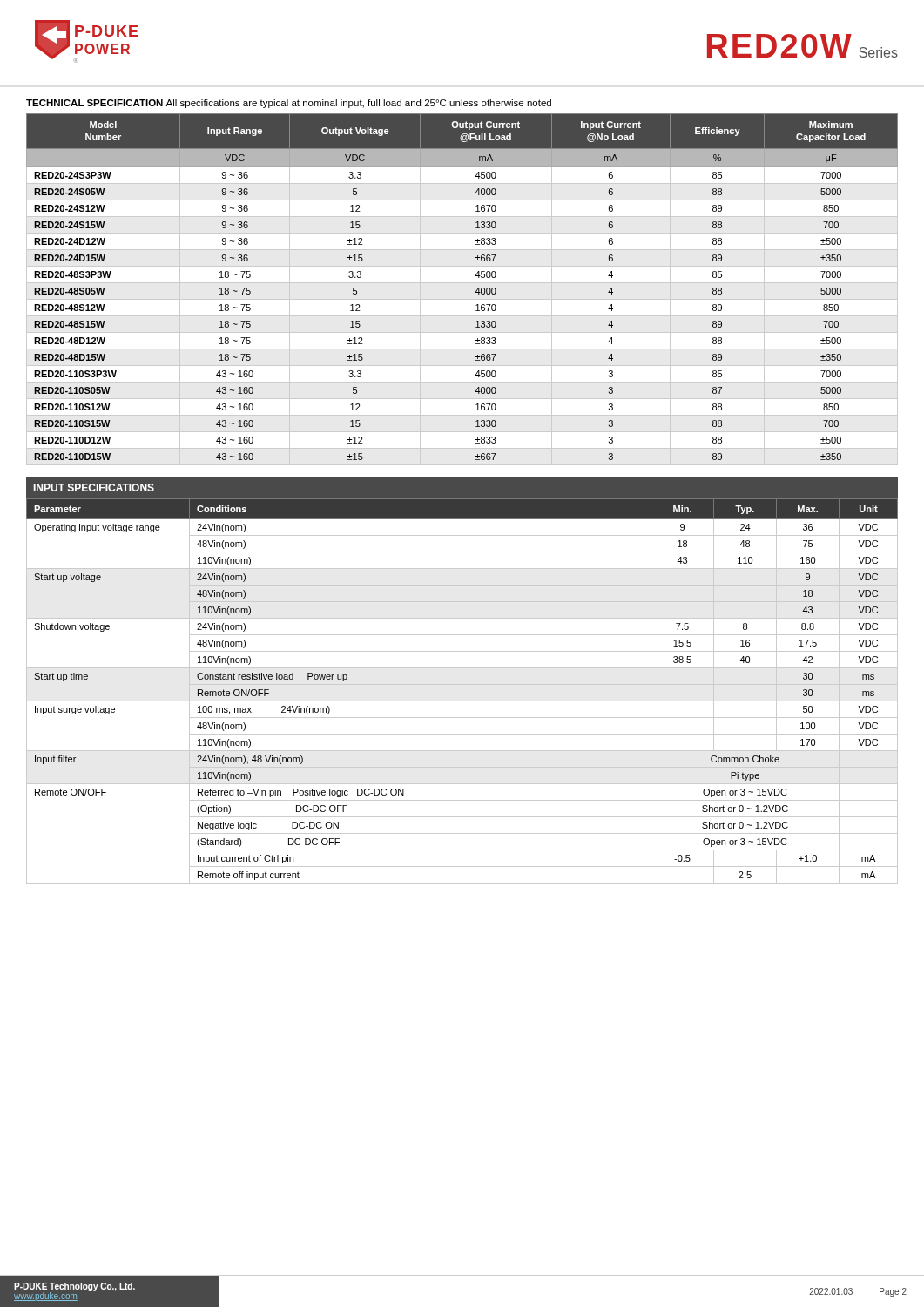Navigate to the block starting "INPUT SPECIFICATIONS"
The image size is (924, 1307).
point(462,488)
